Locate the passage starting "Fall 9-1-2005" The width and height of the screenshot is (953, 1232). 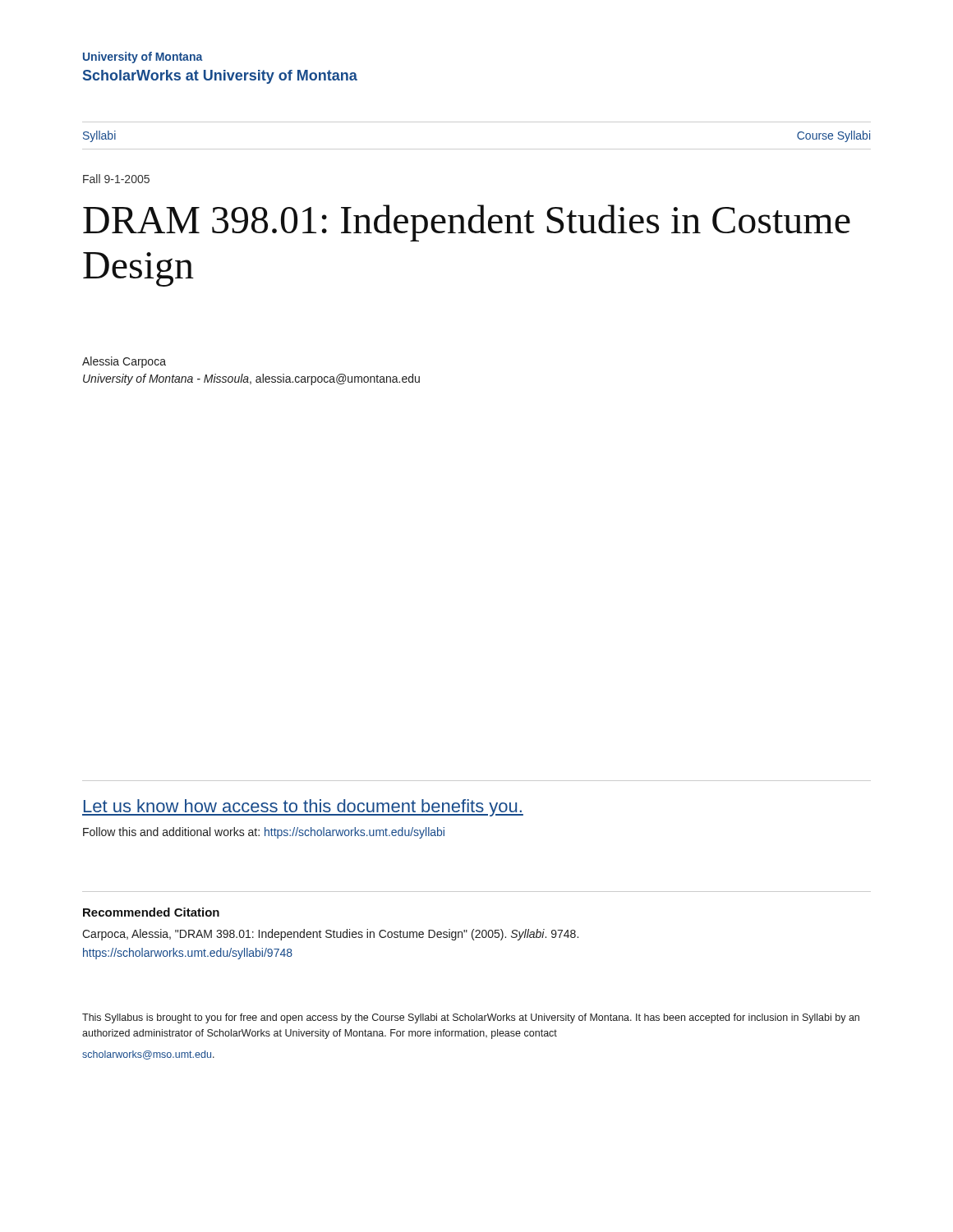[116, 179]
